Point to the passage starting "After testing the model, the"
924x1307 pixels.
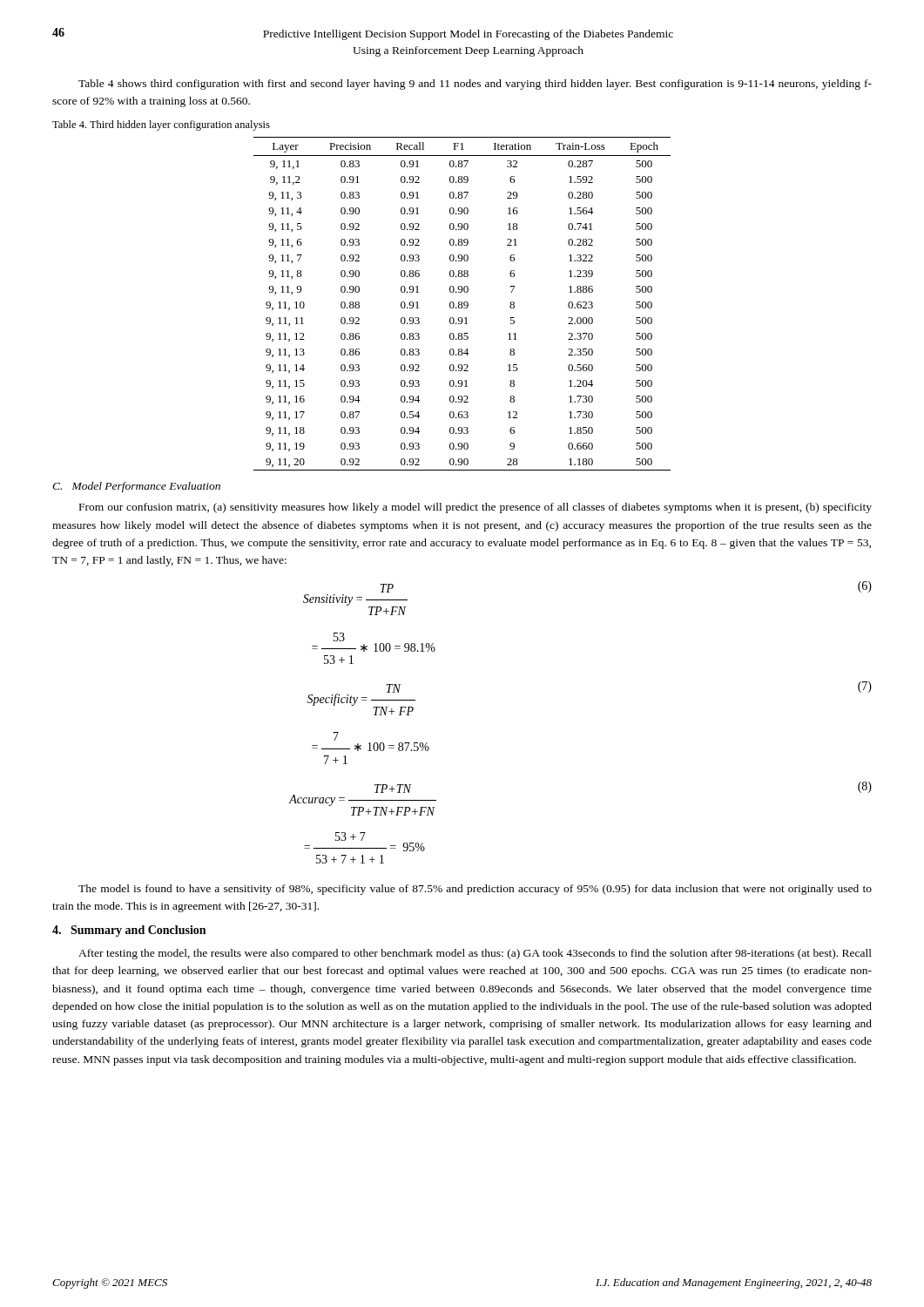click(462, 1006)
